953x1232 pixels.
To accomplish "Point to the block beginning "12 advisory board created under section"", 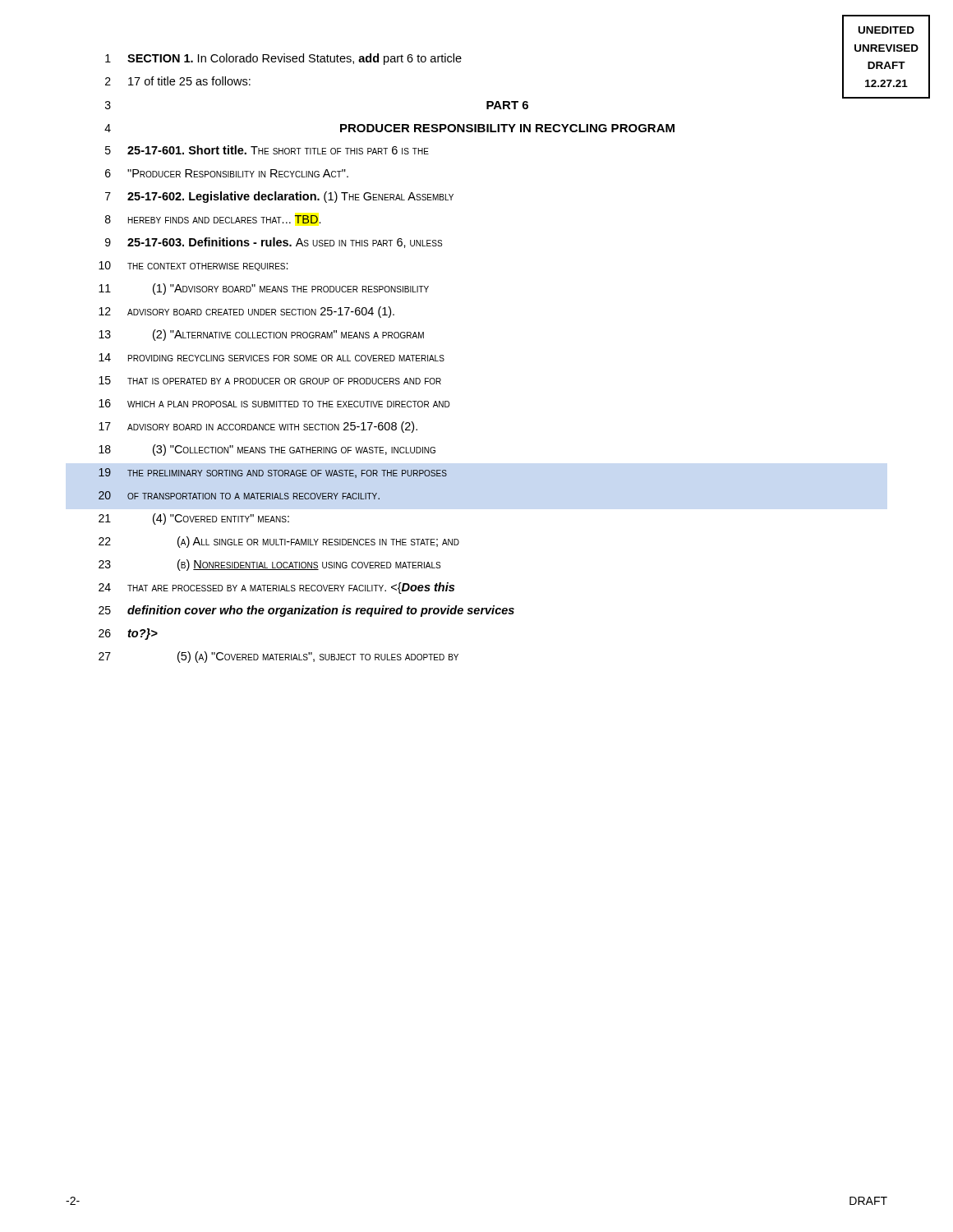I will (246, 312).
